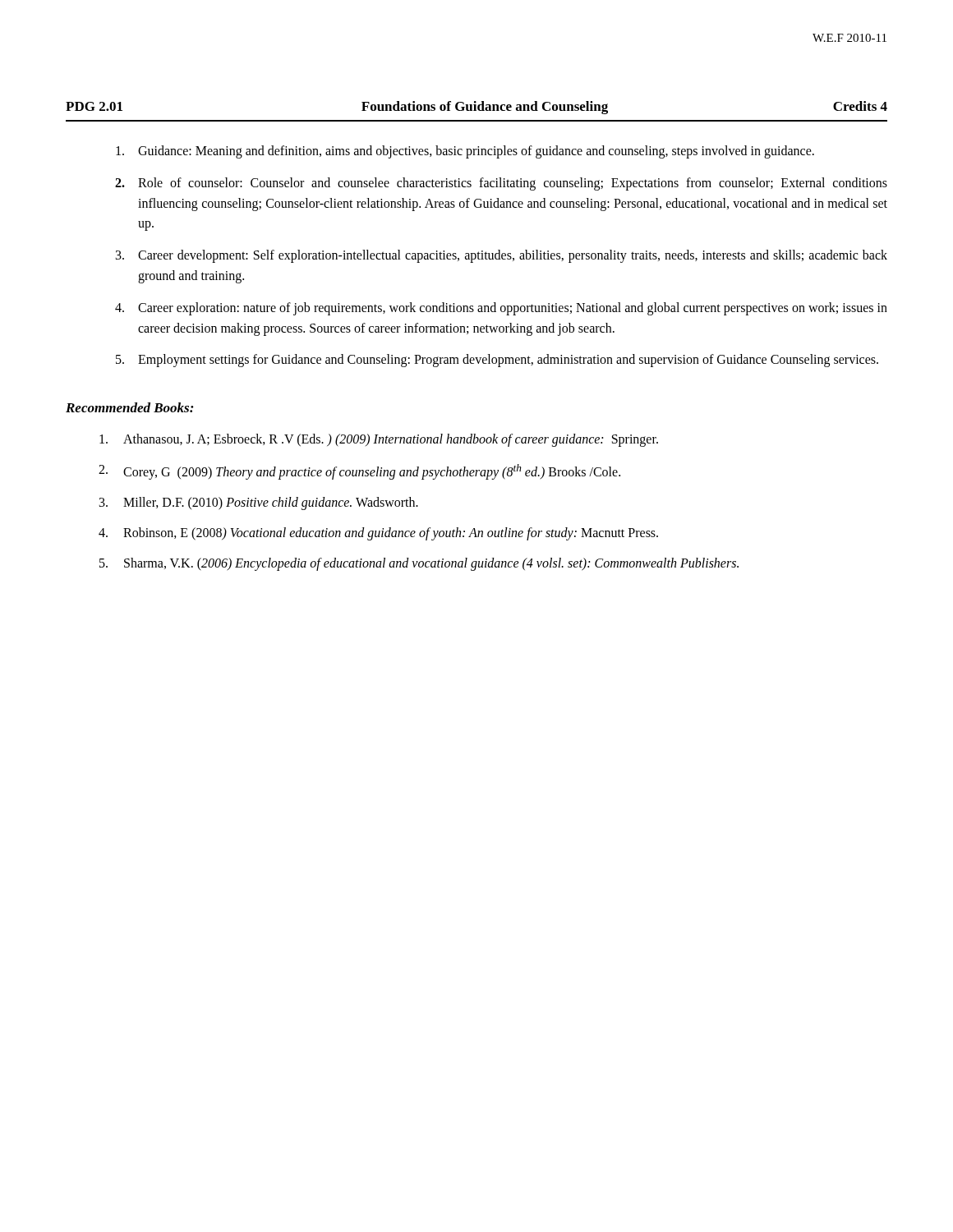Click on the list item that reads "Guidance: Meaning and definition, aims and"
953x1232 pixels.
pos(465,151)
